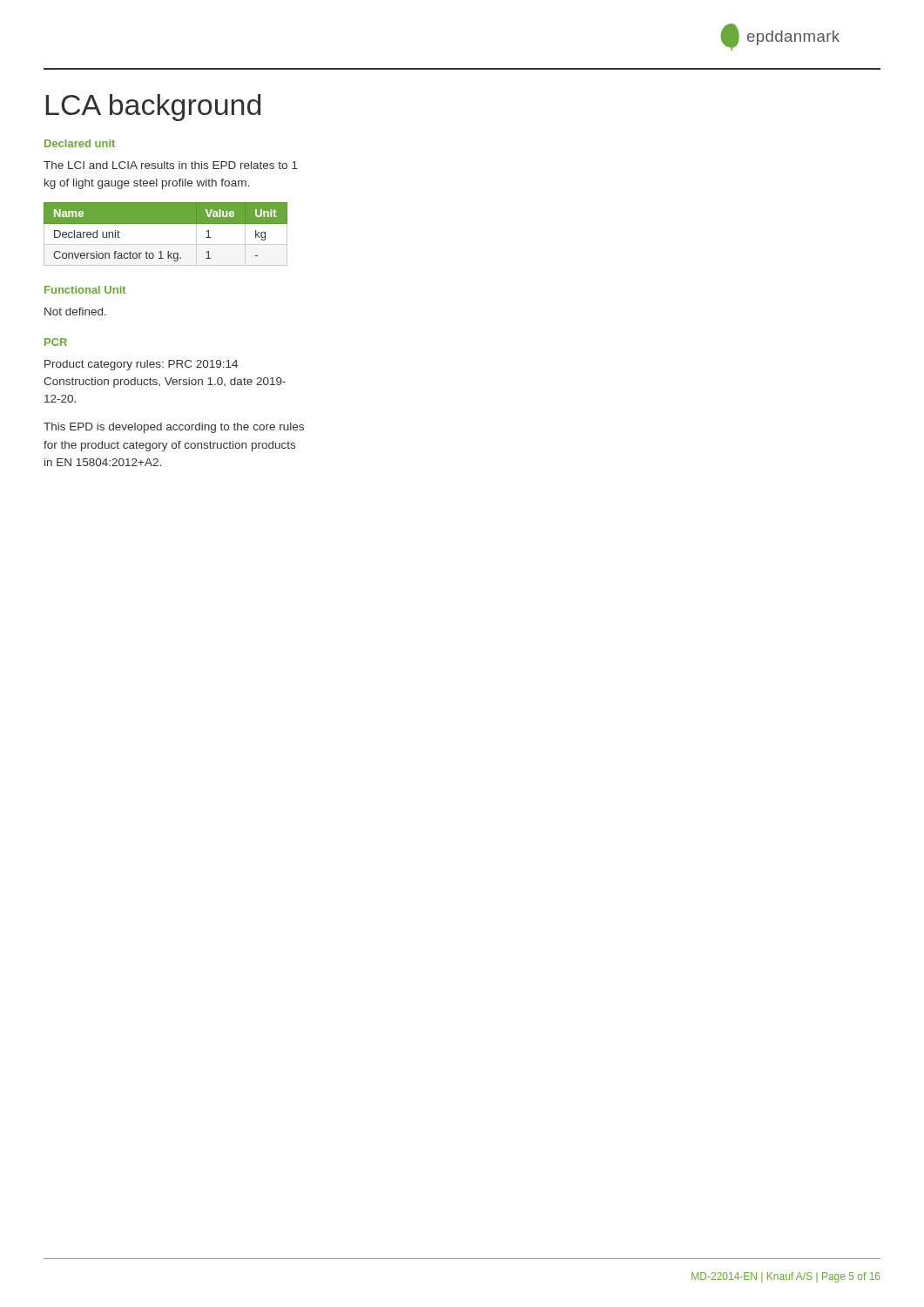Click a table
Screen dimensions: 1307x924
click(x=462, y=234)
